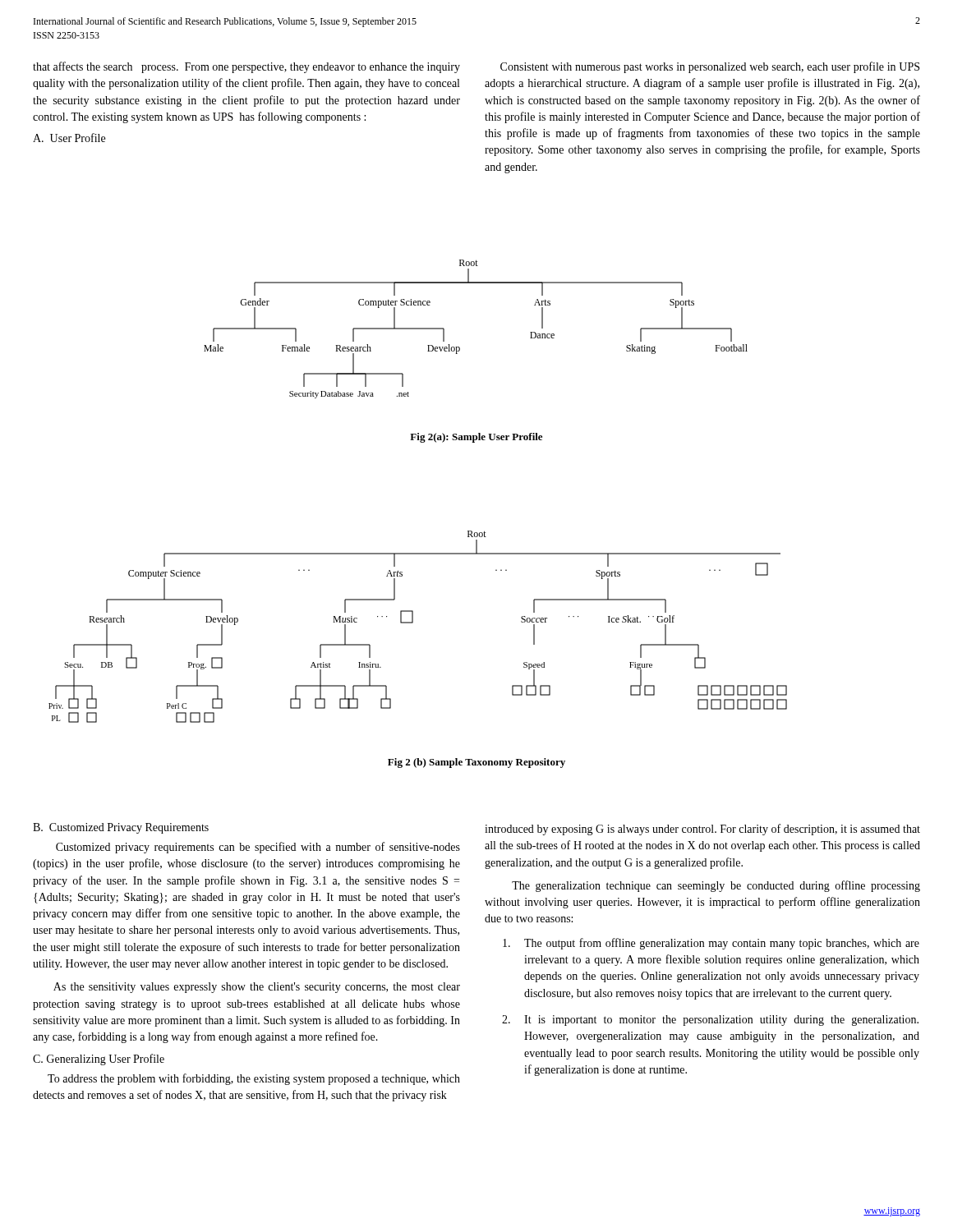Find "Fig 2 (b) Sample Taxonomy Repository" on this page
953x1232 pixels.
[x=476, y=762]
